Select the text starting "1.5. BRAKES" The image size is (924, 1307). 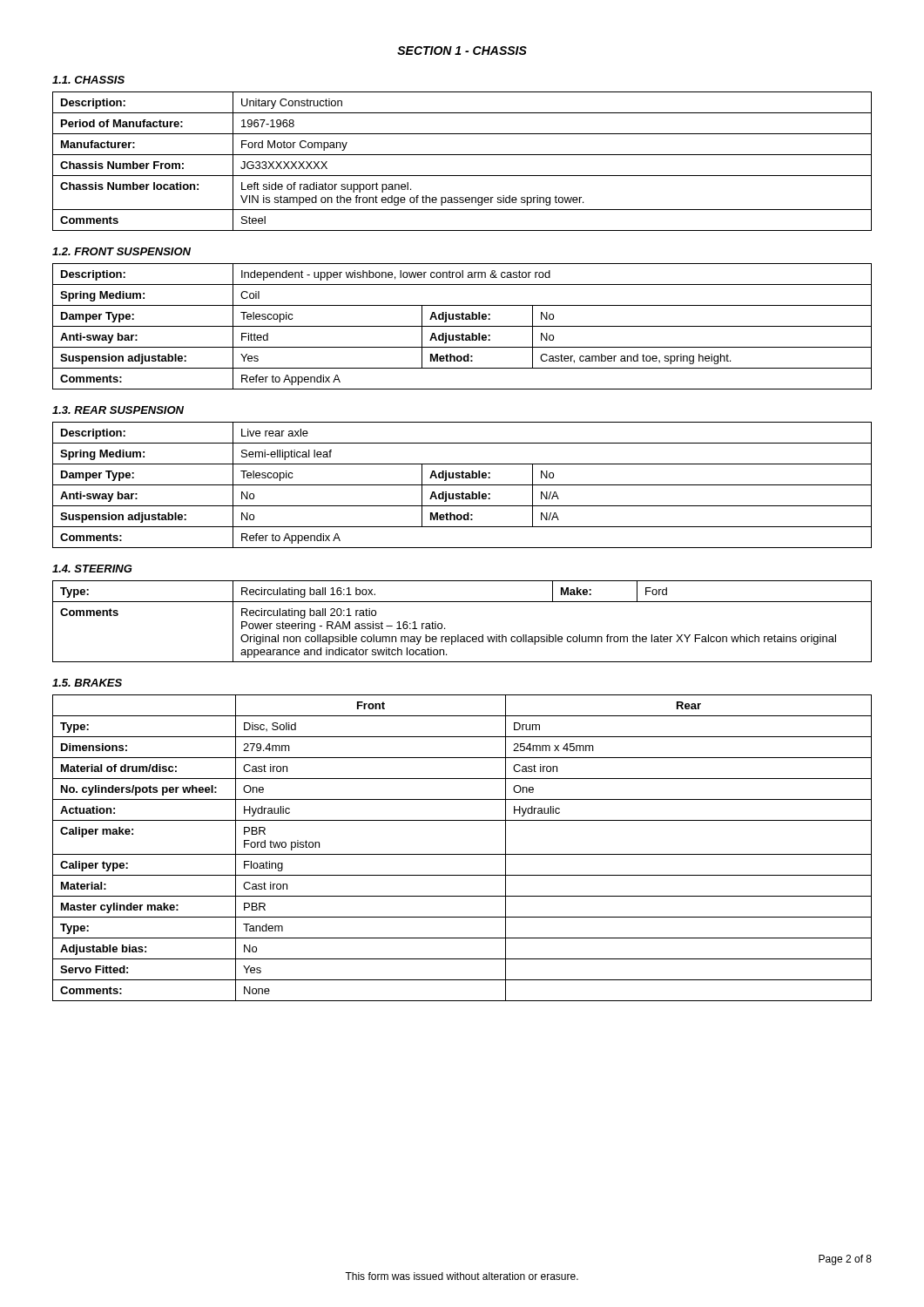[x=87, y=683]
